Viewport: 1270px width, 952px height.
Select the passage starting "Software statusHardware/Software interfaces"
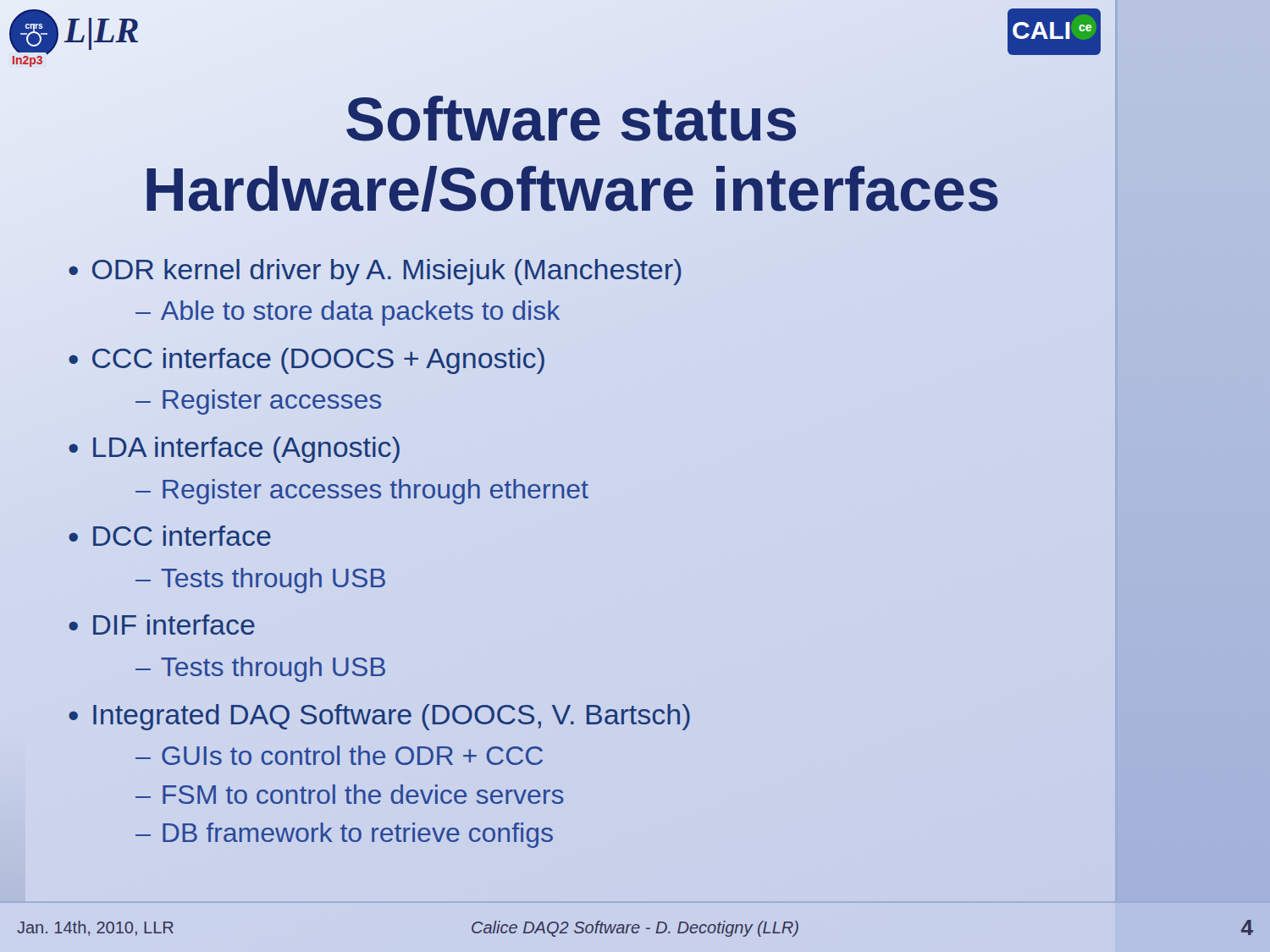(572, 154)
